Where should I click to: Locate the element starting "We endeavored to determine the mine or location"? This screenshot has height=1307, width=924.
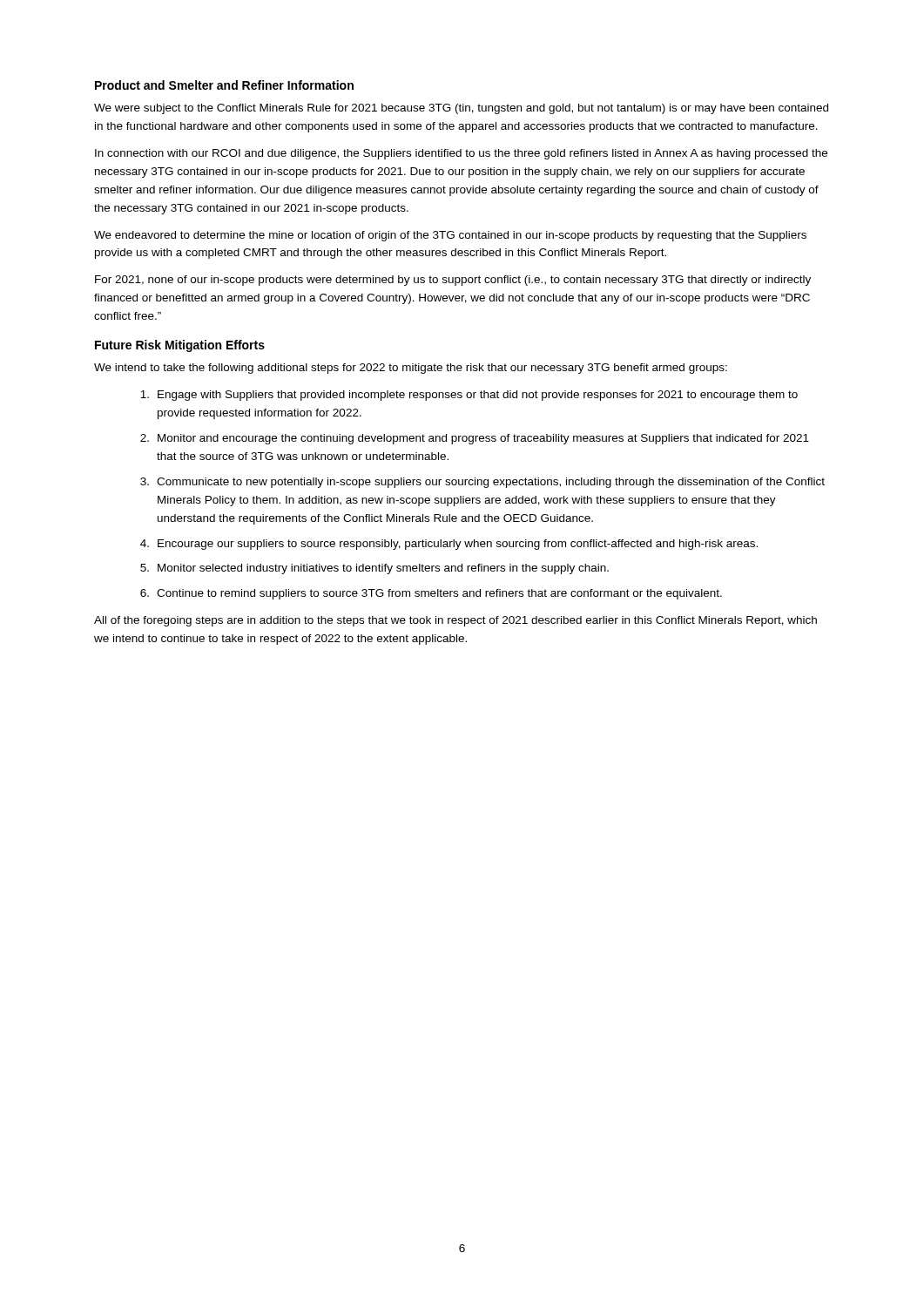(x=450, y=244)
